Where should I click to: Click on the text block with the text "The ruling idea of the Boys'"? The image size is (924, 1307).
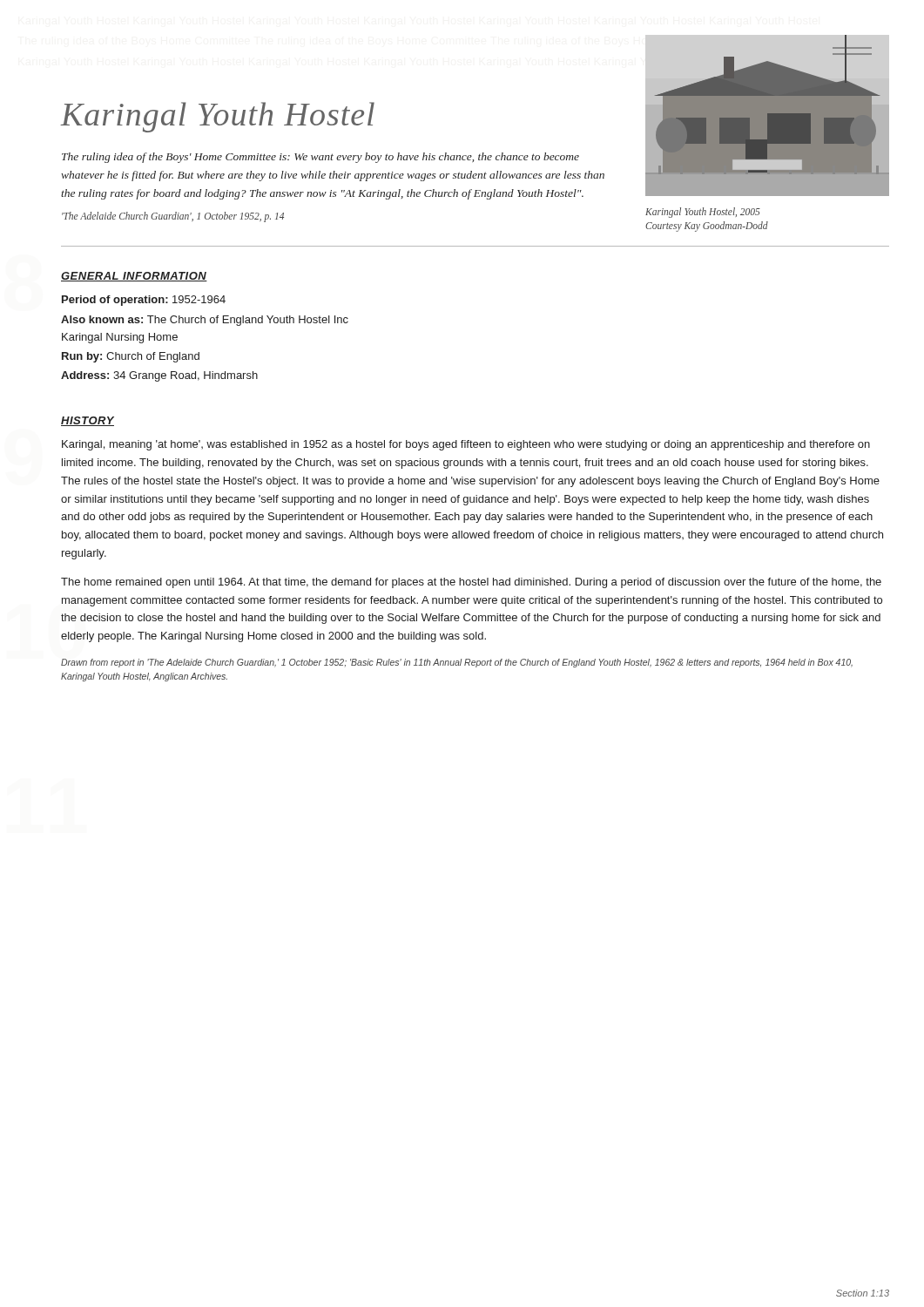[333, 174]
